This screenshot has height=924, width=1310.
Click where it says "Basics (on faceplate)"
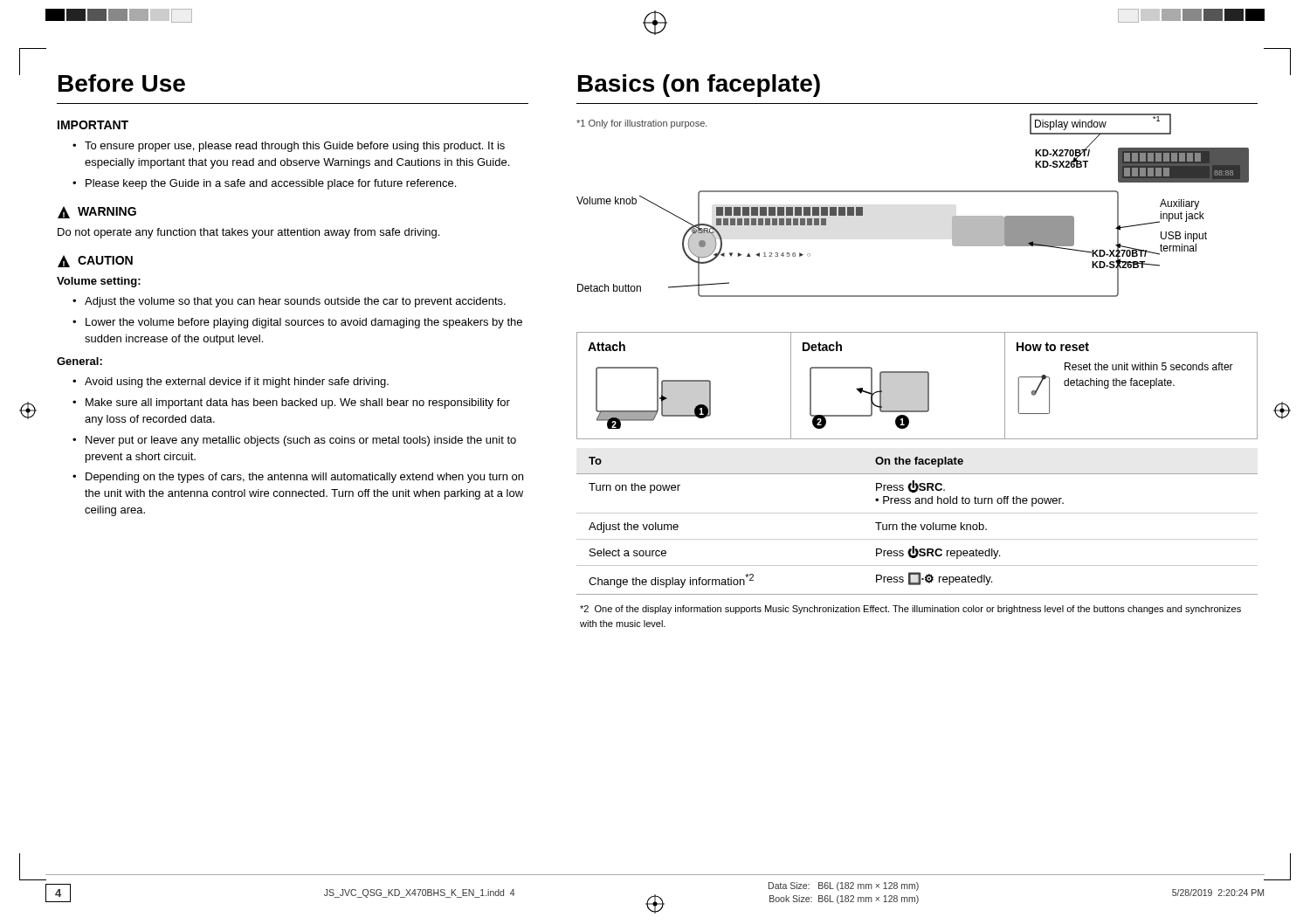[x=699, y=83]
